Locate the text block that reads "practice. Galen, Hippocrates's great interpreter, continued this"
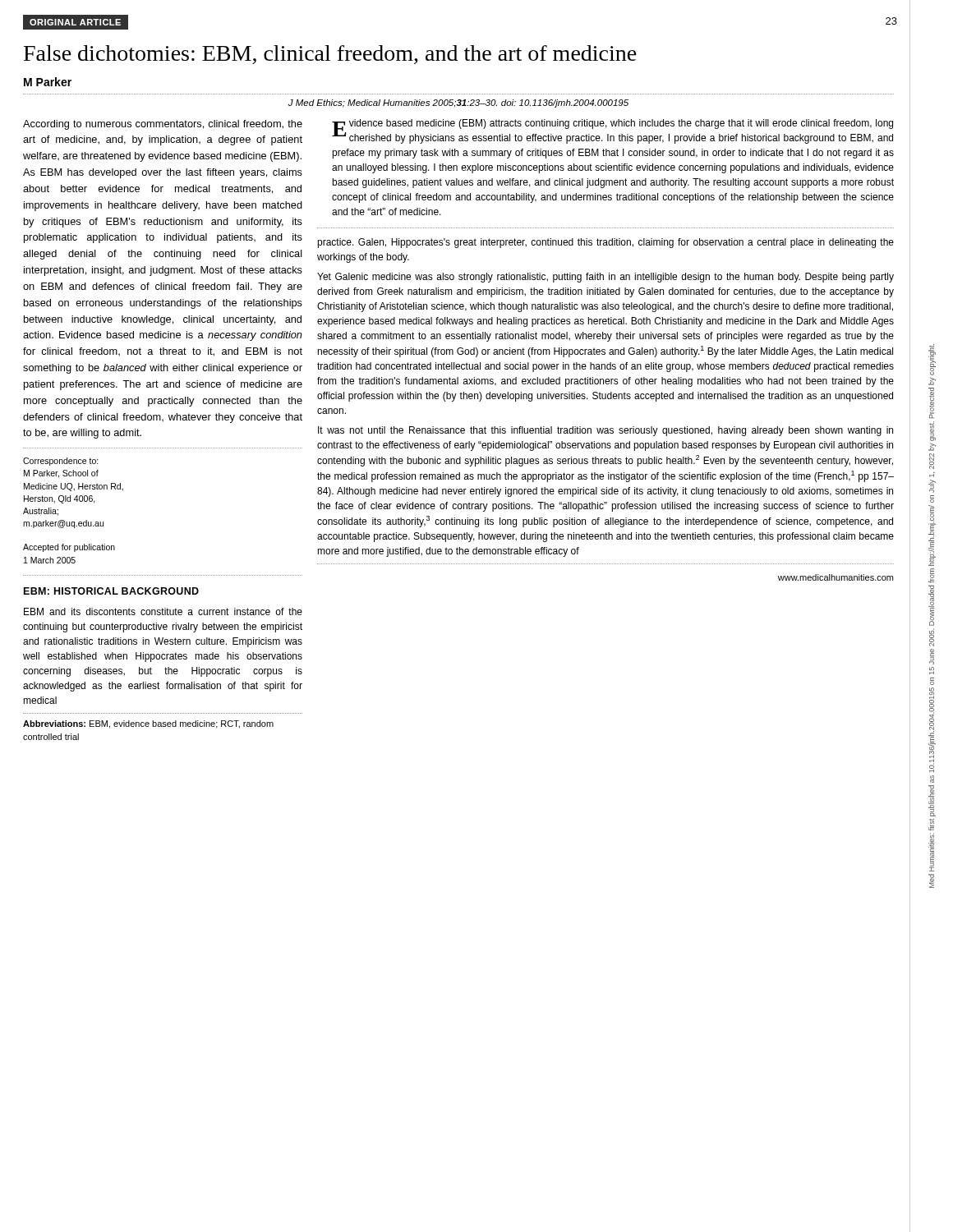 click(x=605, y=249)
